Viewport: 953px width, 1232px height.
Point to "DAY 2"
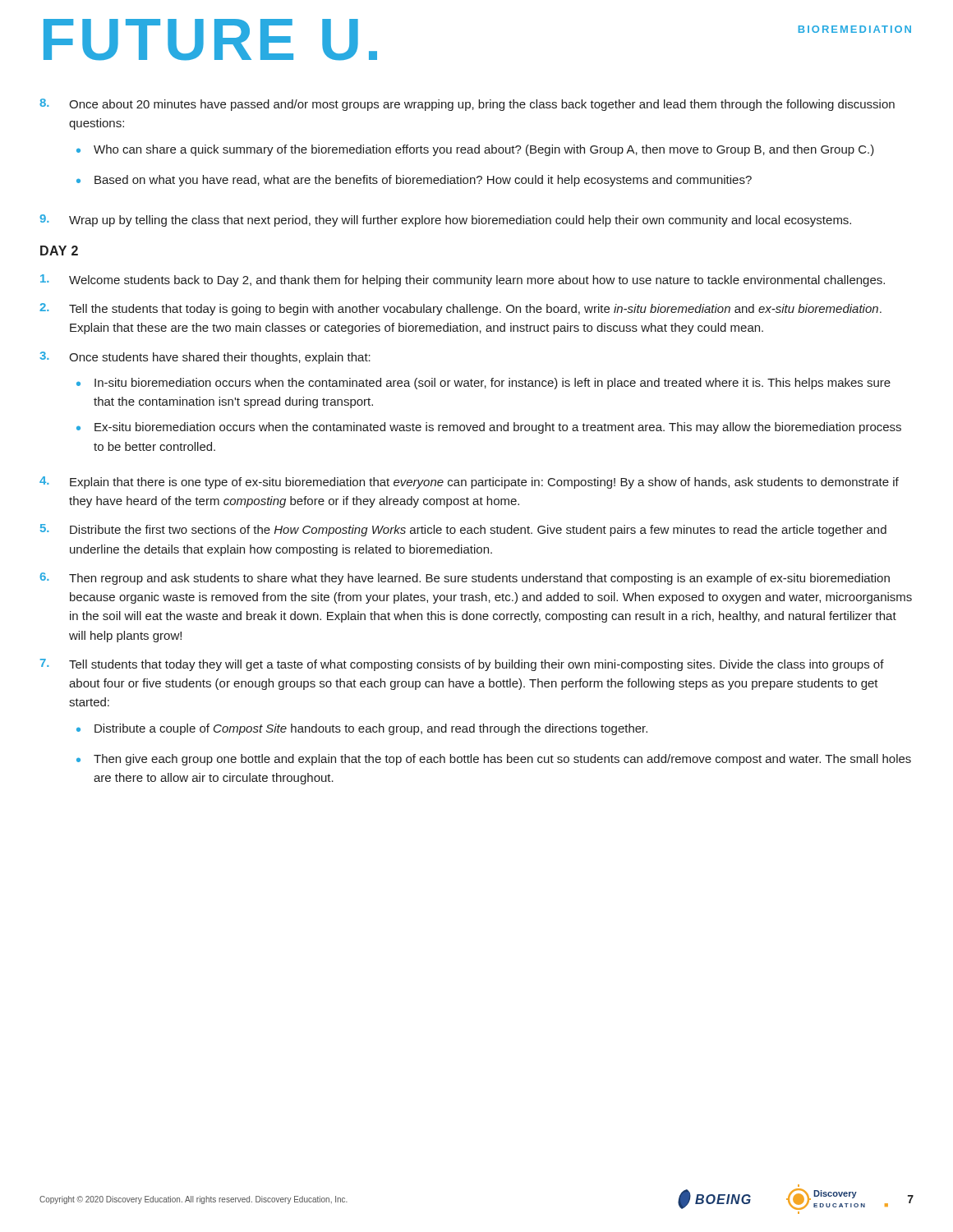pyautogui.click(x=59, y=251)
